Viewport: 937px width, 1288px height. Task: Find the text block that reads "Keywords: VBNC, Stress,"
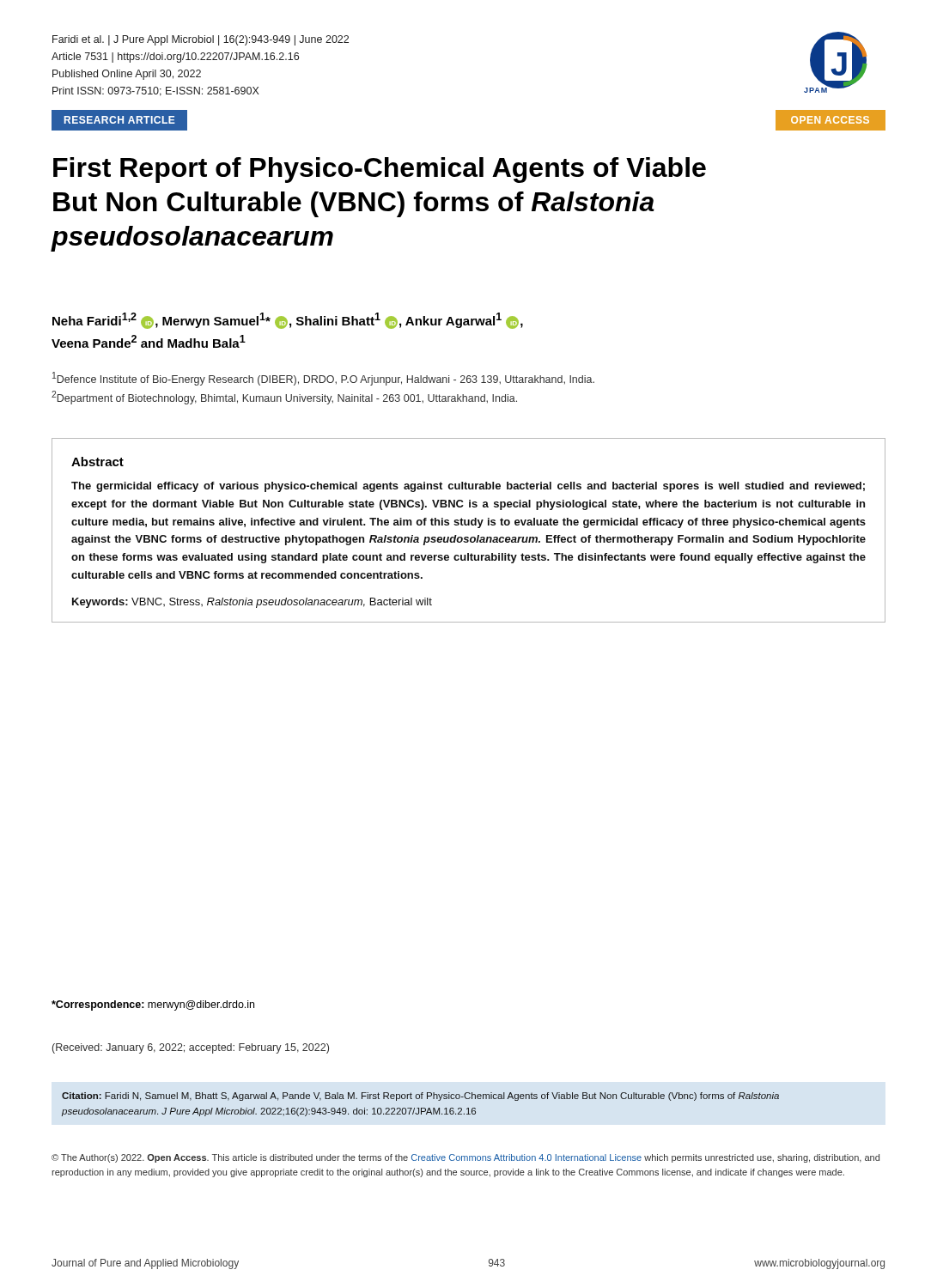pos(252,601)
